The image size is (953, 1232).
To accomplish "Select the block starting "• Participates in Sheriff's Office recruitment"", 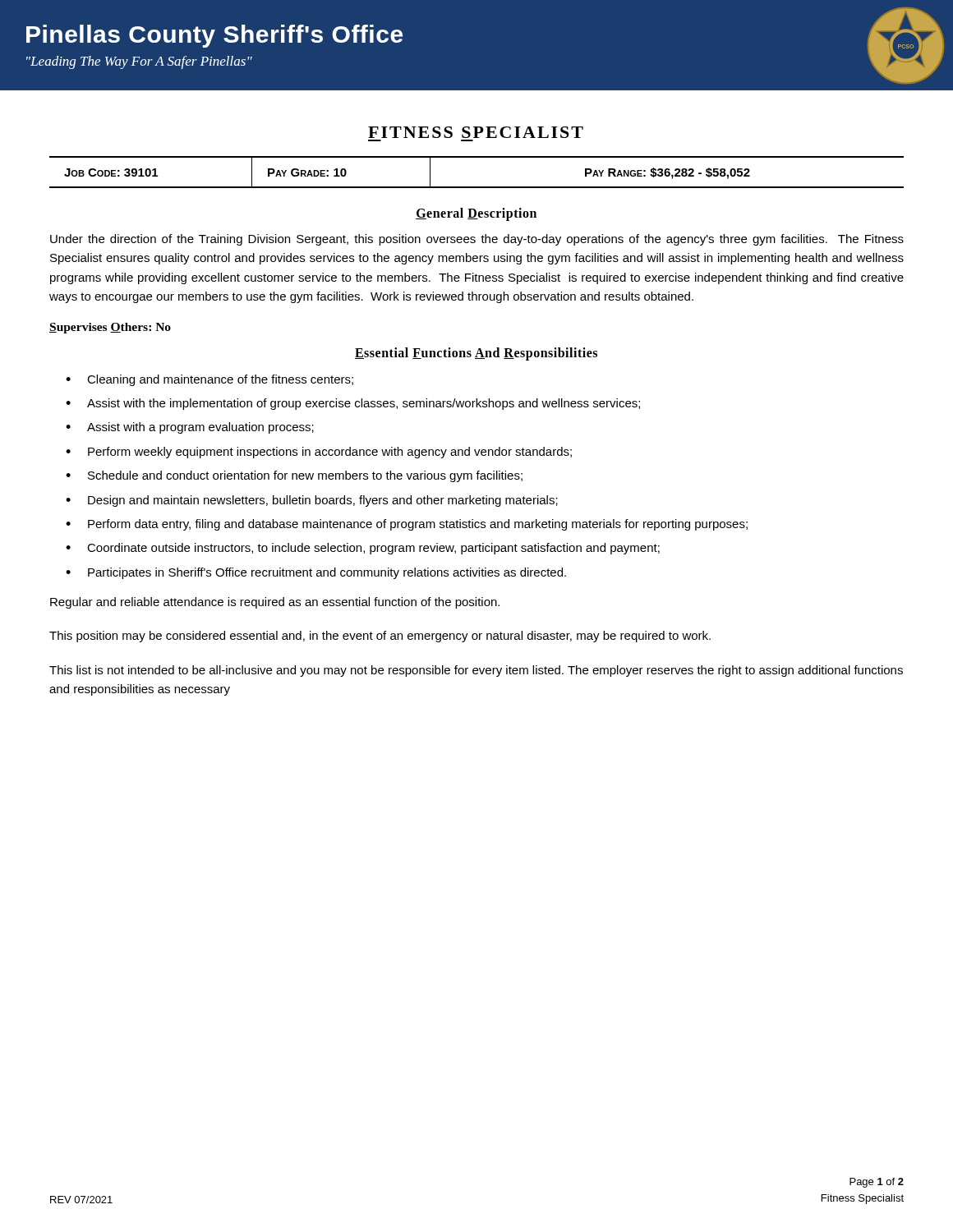I will (x=316, y=573).
